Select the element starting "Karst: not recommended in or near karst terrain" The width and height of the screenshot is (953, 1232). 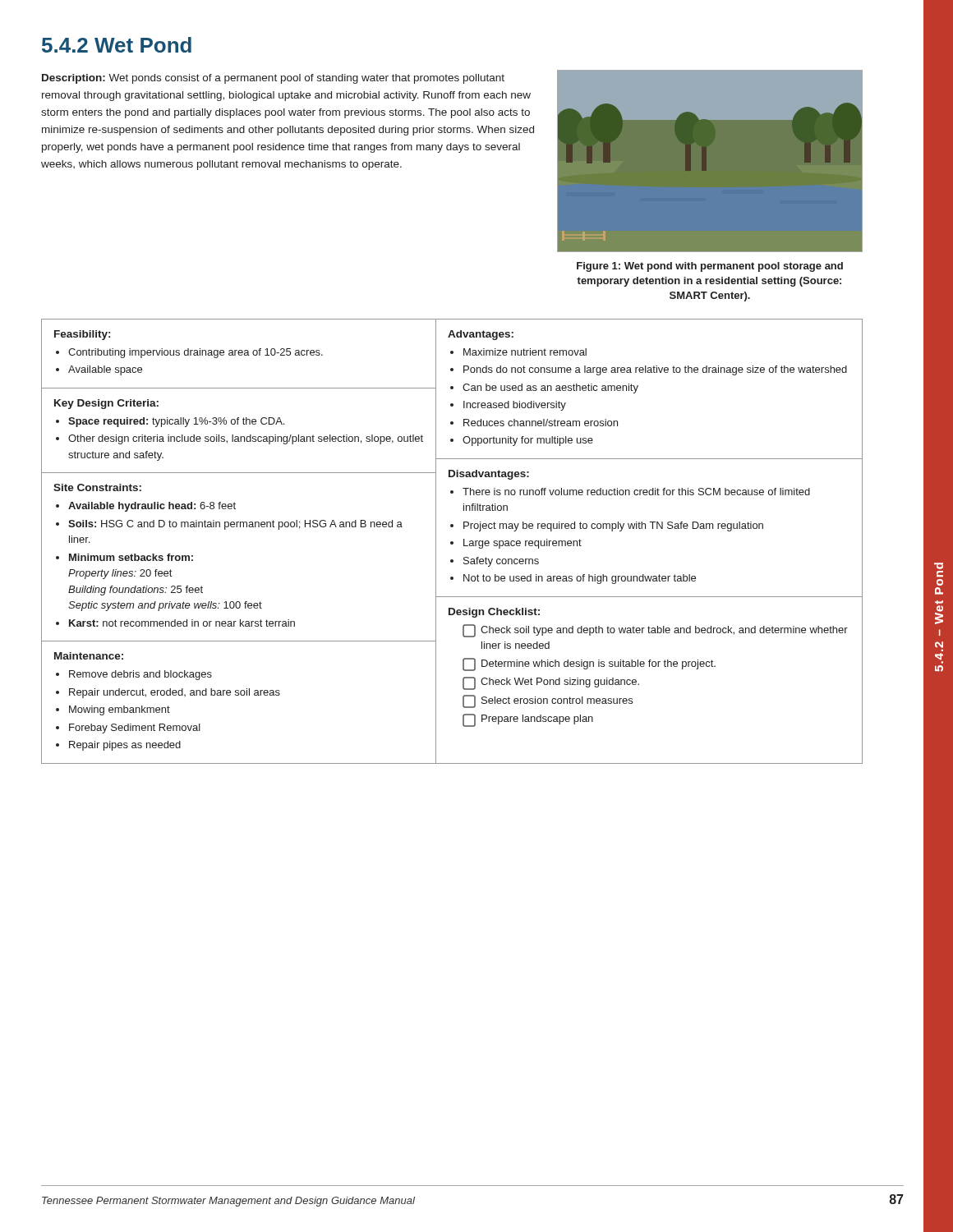pos(182,623)
